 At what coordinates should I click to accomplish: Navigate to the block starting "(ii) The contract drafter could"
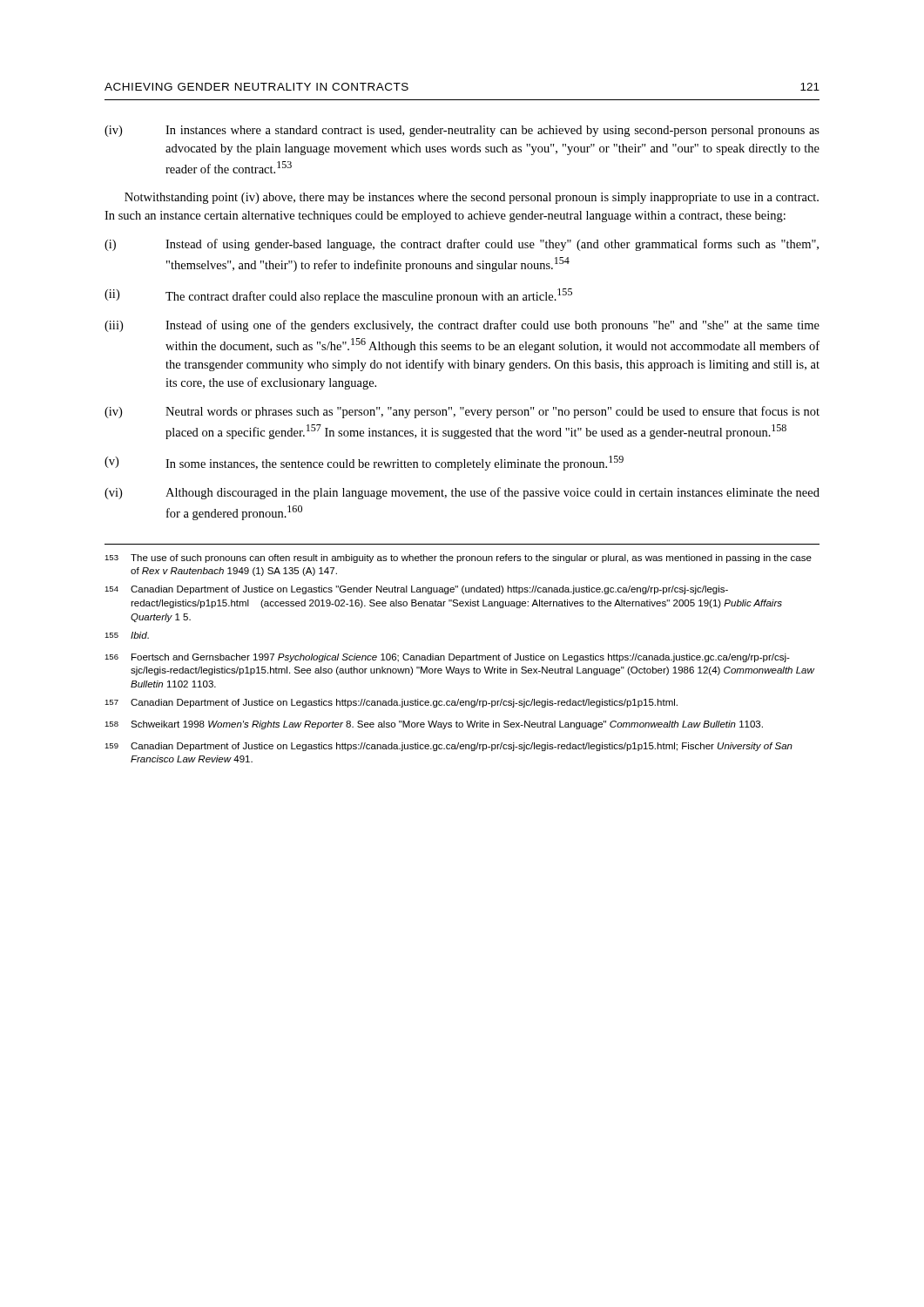[x=462, y=296]
